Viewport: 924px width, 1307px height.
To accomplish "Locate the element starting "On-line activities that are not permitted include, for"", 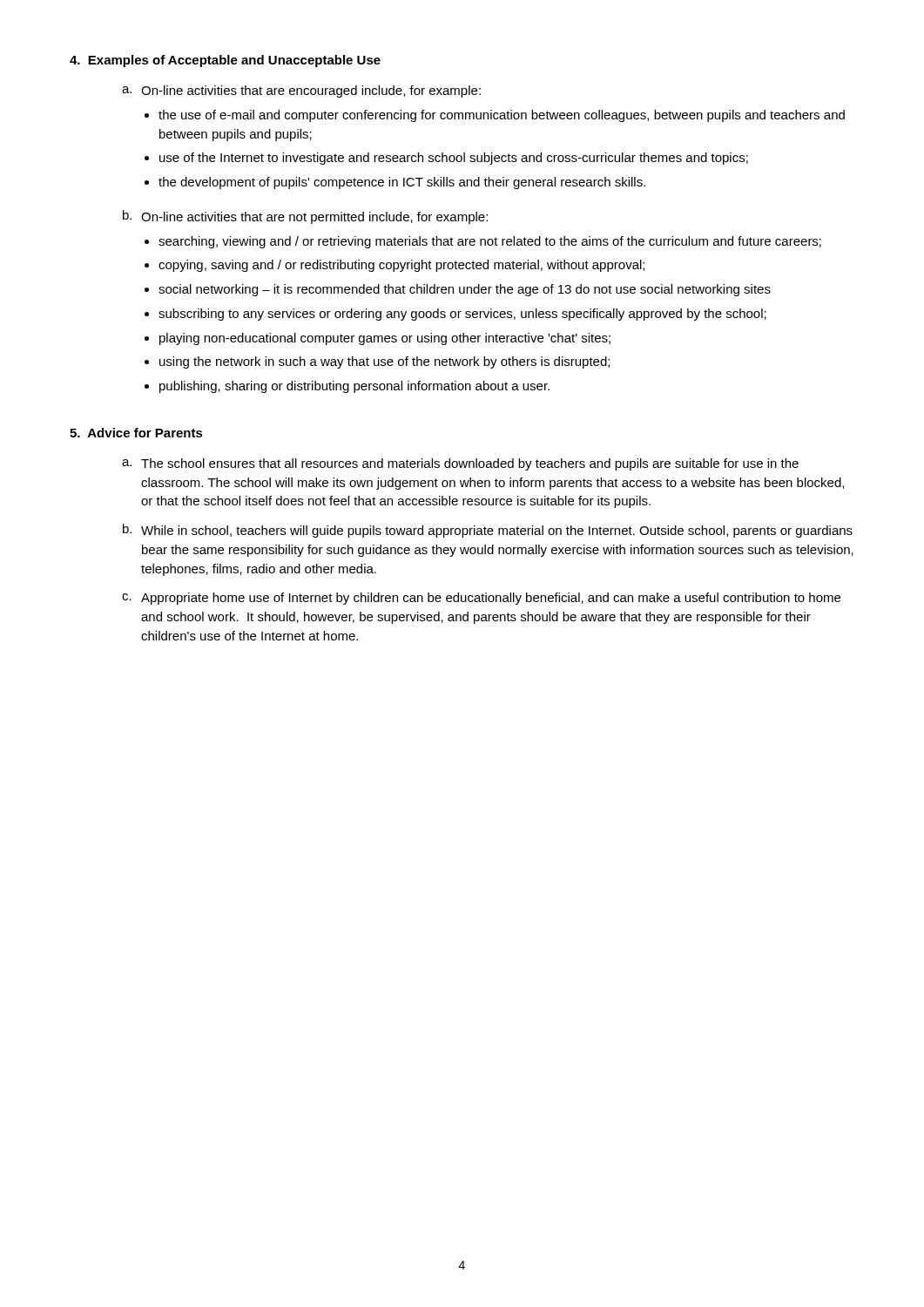I will pyautogui.click(x=315, y=216).
